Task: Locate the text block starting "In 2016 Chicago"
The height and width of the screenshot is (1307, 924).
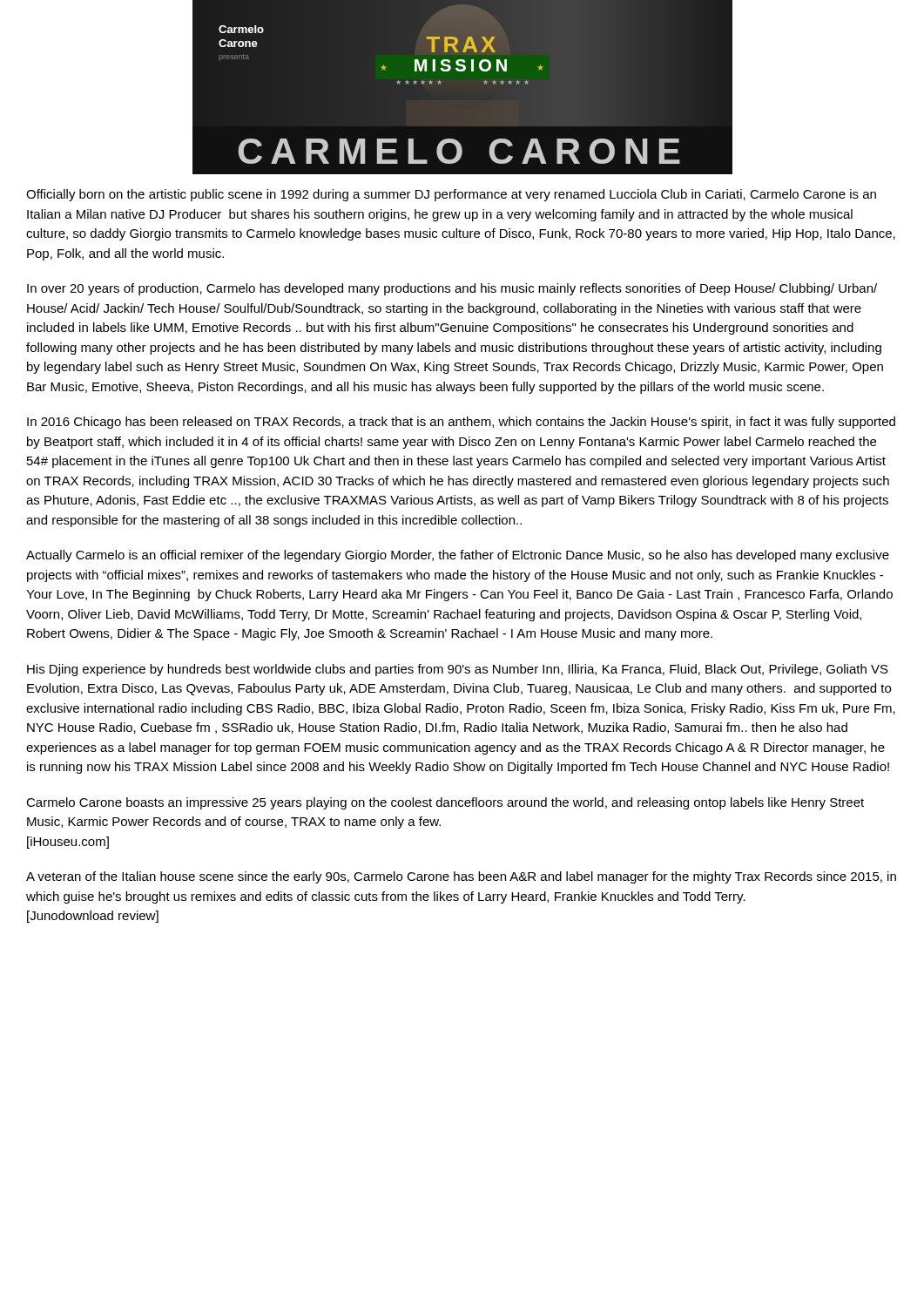Action: pyautogui.click(x=461, y=470)
